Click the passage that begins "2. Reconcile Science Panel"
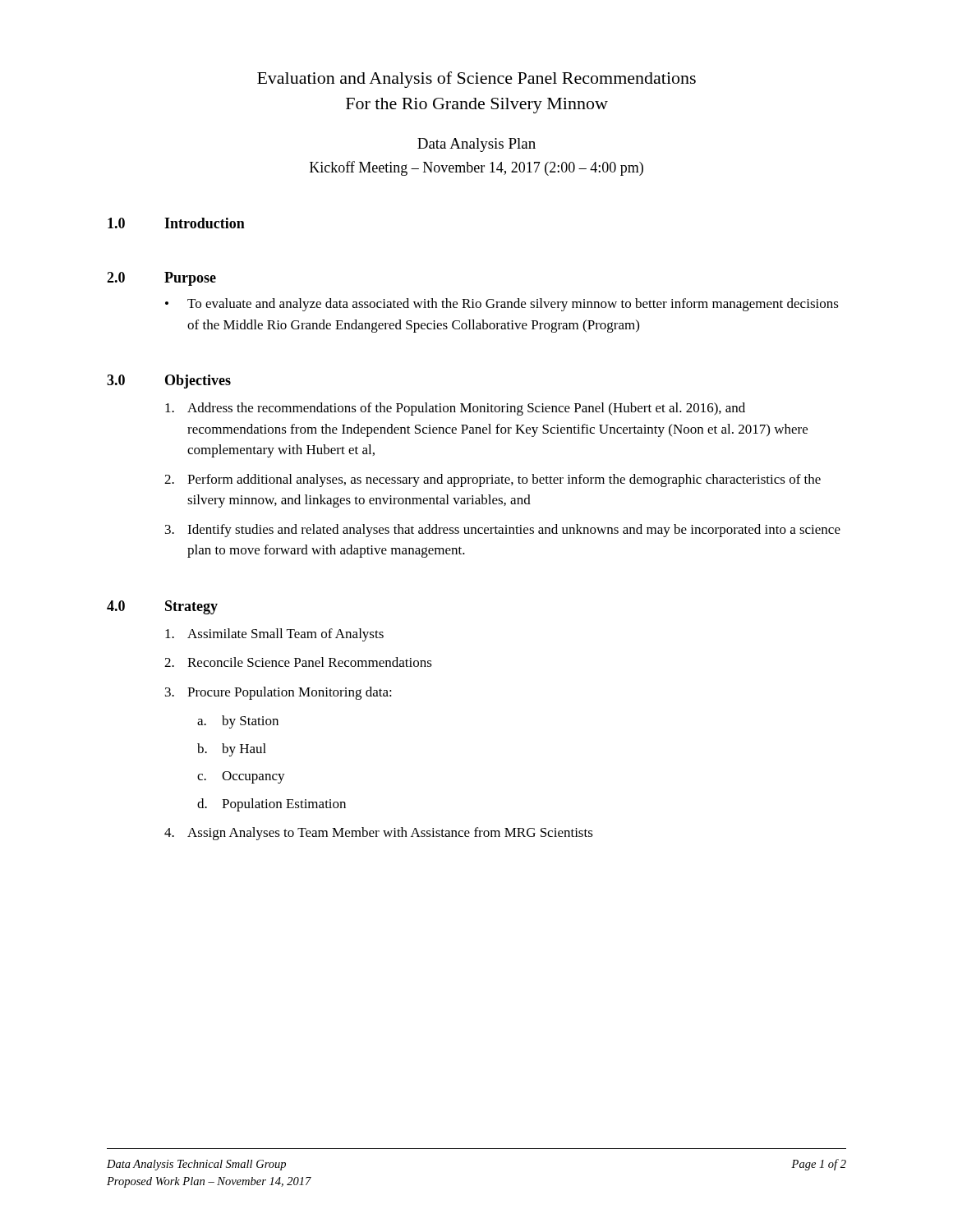953x1232 pixels. click(298, 663)
